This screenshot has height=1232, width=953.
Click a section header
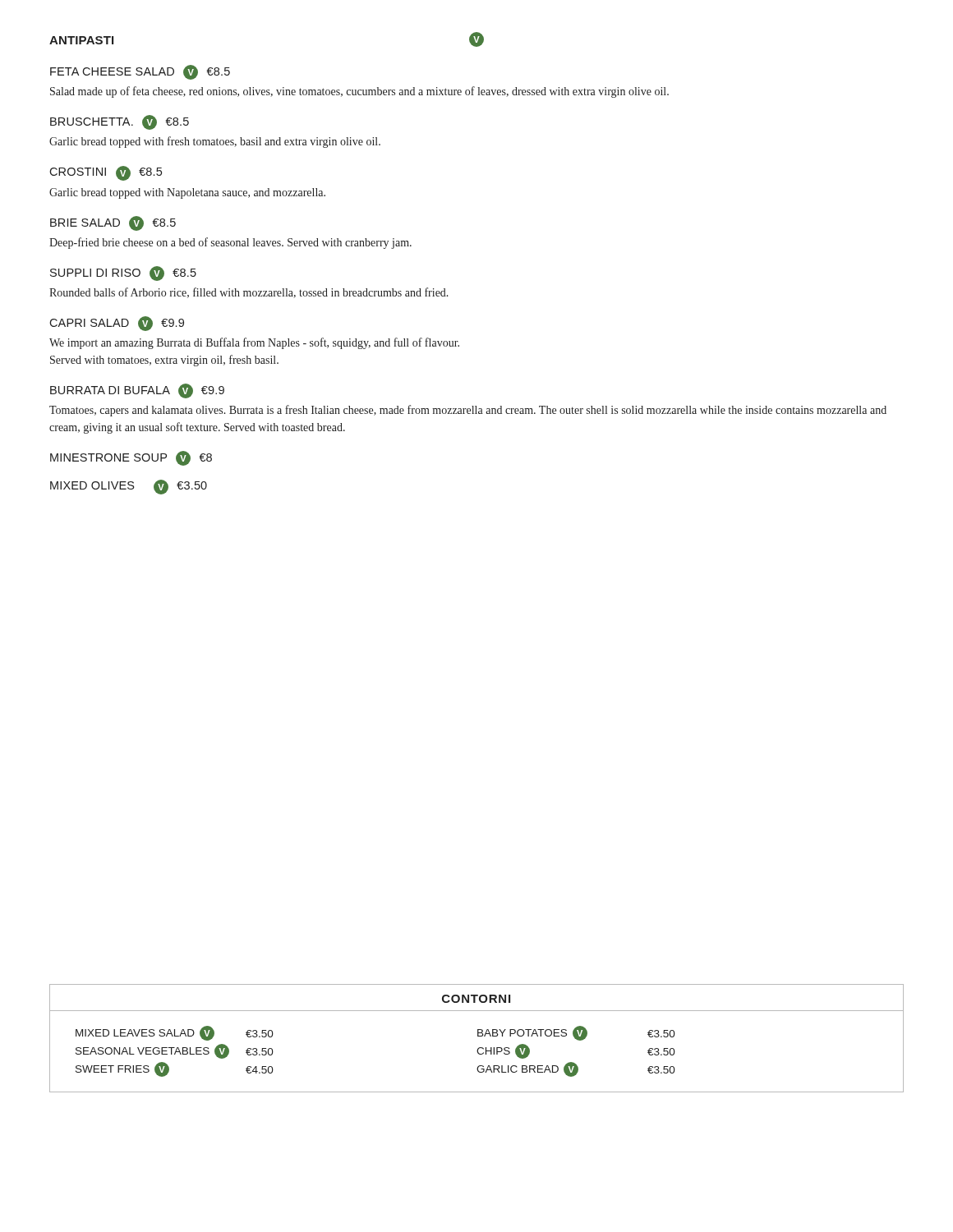[x=82, y=40]
